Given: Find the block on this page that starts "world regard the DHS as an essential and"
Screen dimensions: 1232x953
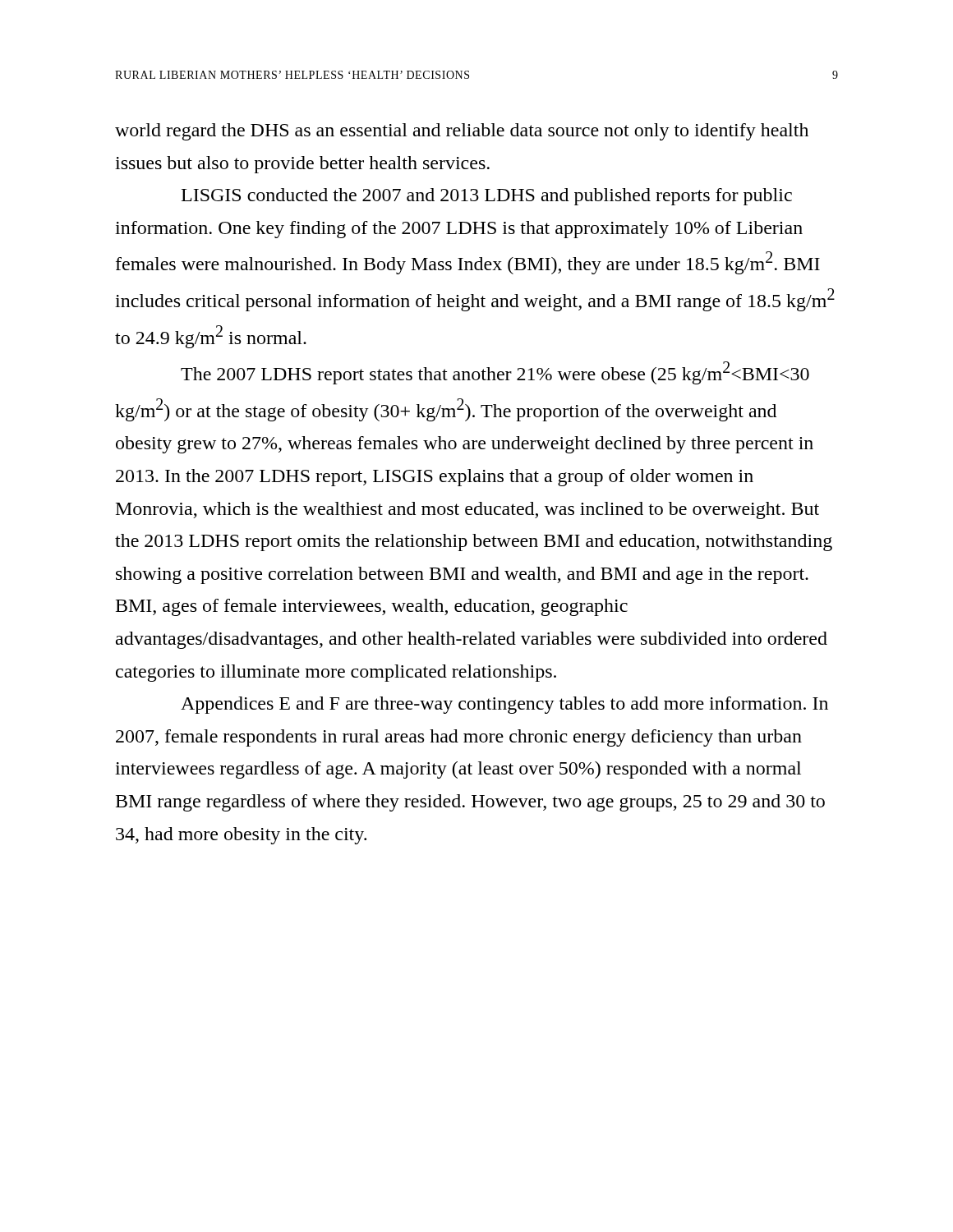Looking at the screenshot, I should [x=462, y=146].
